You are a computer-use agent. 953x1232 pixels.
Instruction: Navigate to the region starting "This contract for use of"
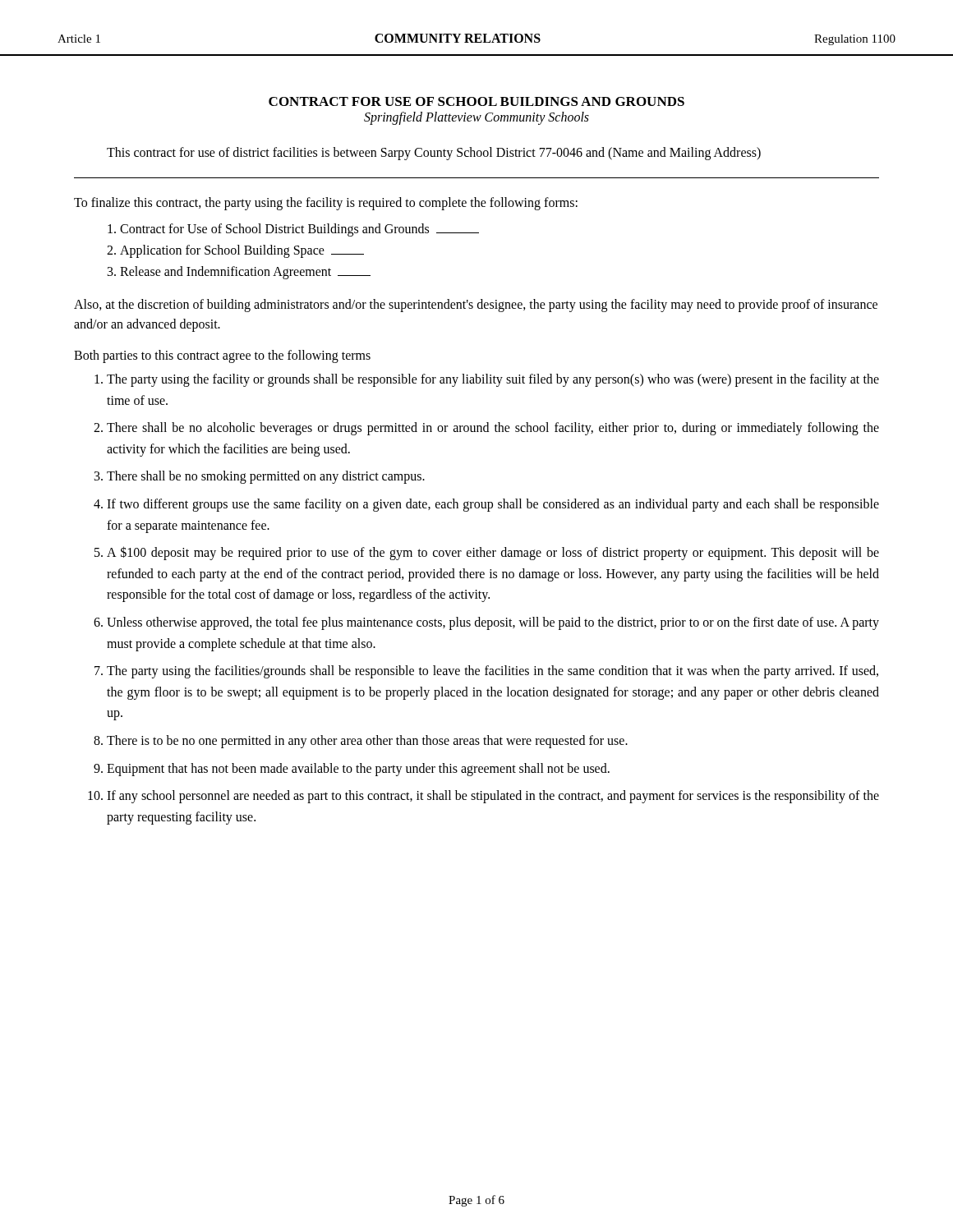point(434,152)
